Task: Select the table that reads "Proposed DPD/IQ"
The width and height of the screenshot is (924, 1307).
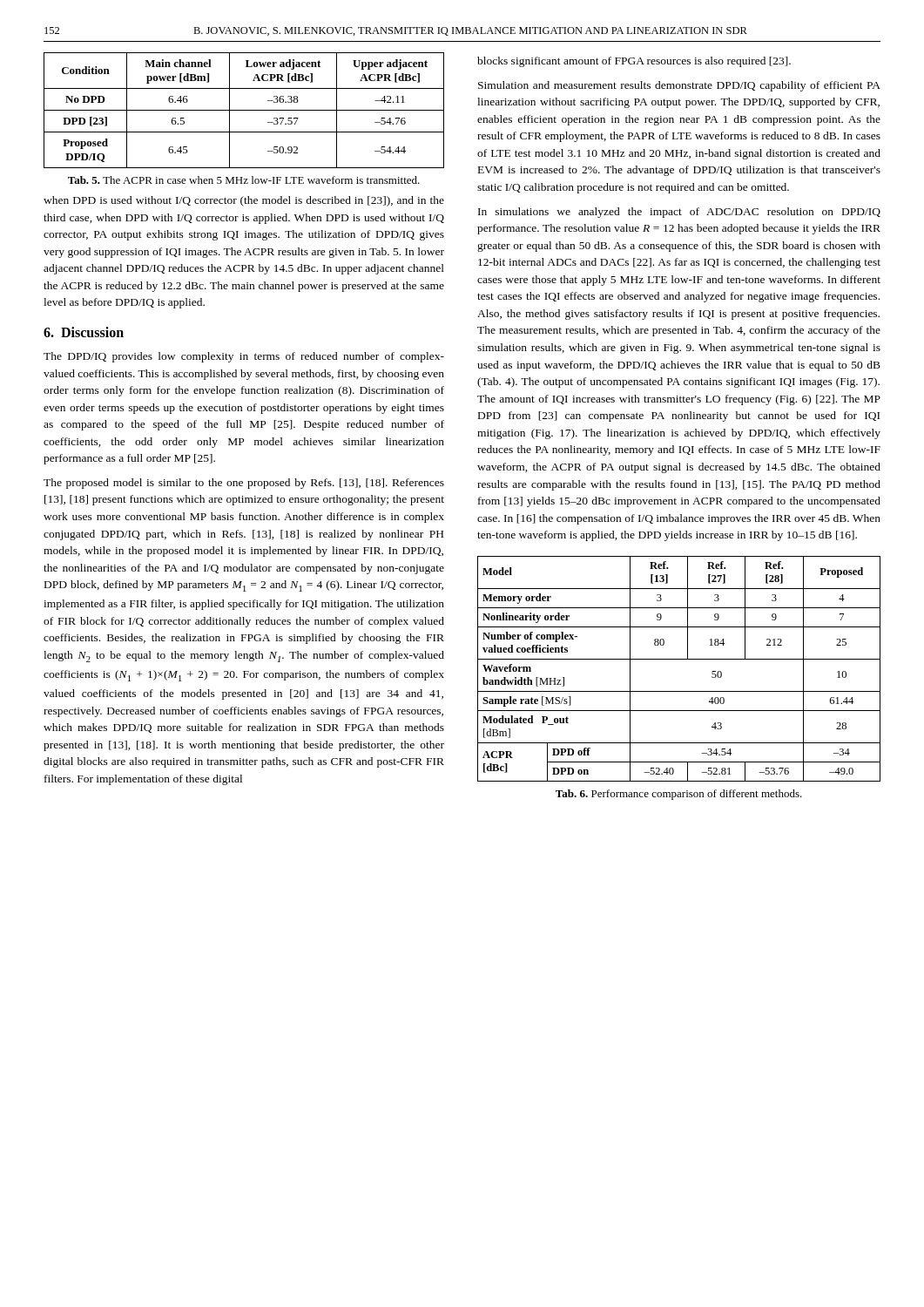Action: pyautogui.click(x=244, y=110)
